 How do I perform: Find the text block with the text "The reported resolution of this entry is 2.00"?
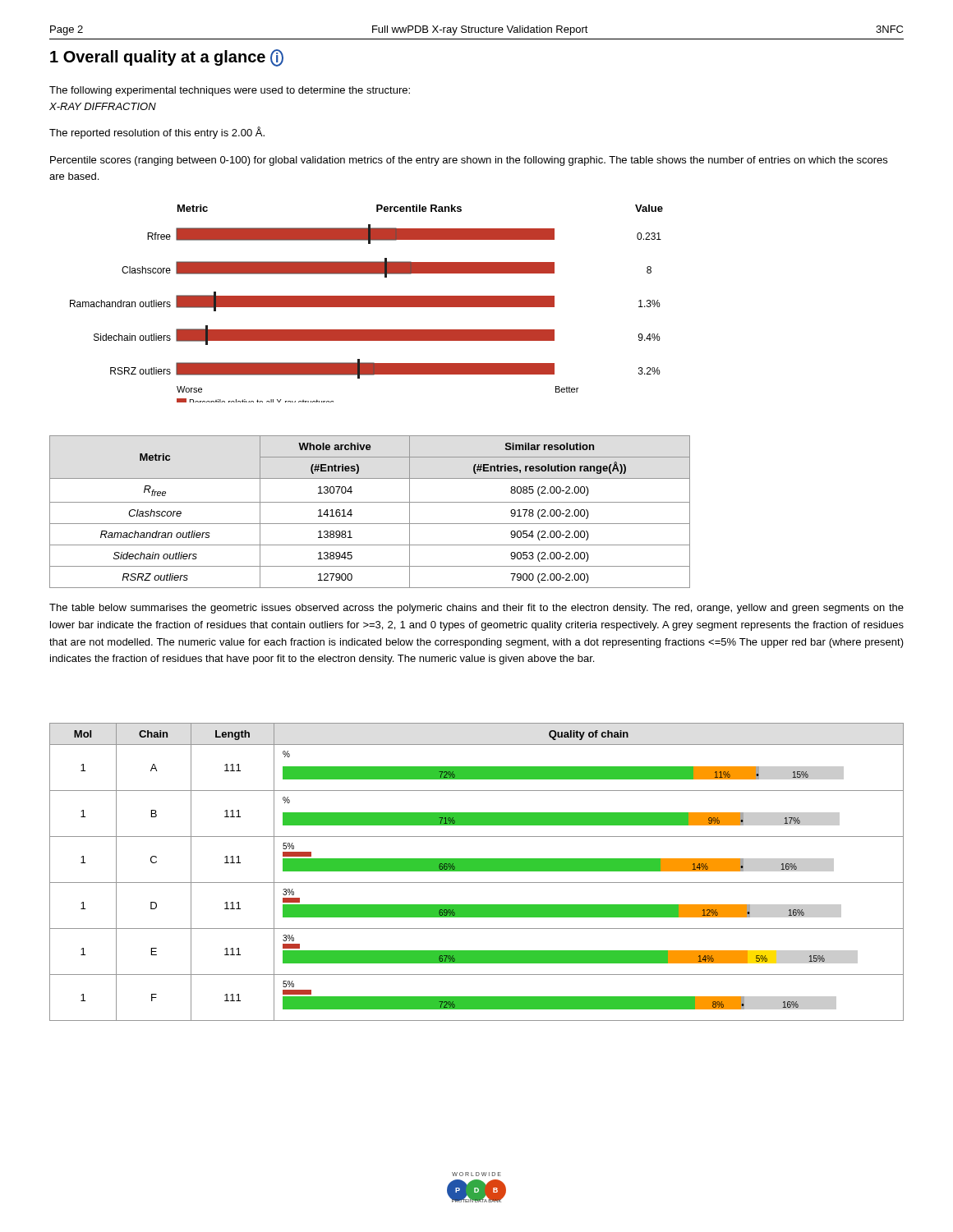[157, 133]
